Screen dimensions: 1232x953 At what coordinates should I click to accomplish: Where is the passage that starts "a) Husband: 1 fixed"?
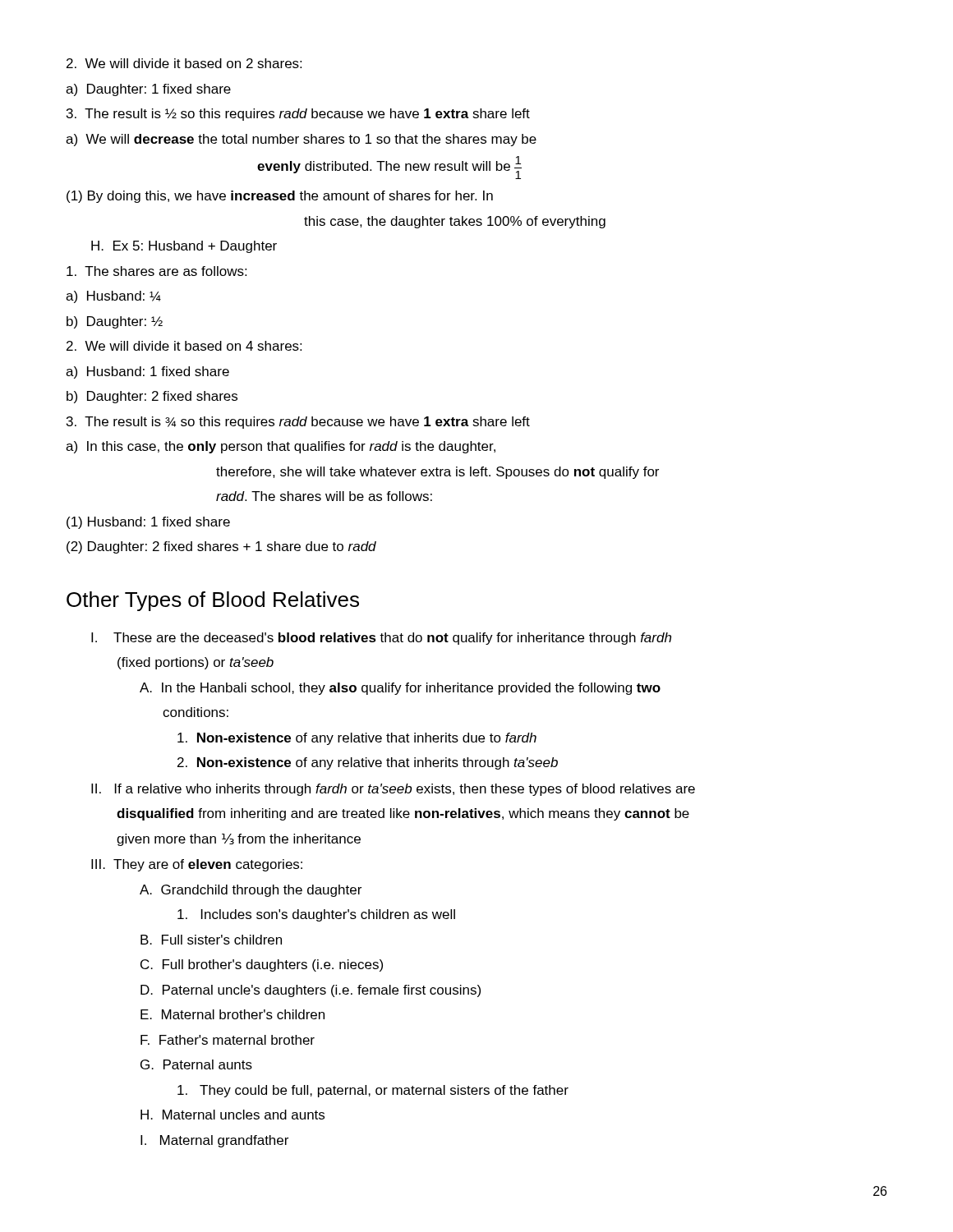(x=148, y=371)
